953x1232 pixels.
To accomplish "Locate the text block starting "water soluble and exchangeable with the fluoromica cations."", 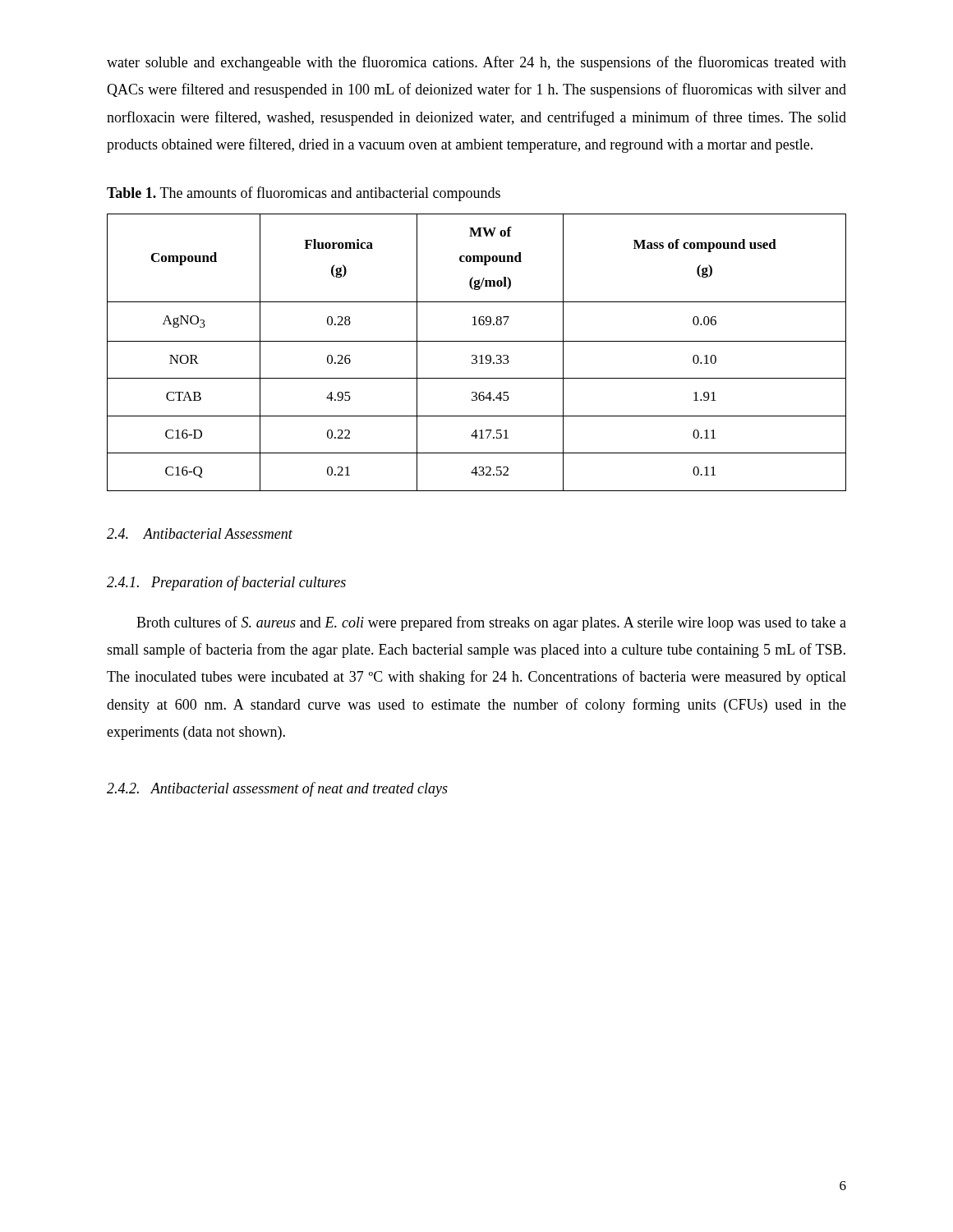I will coord(476,103).
